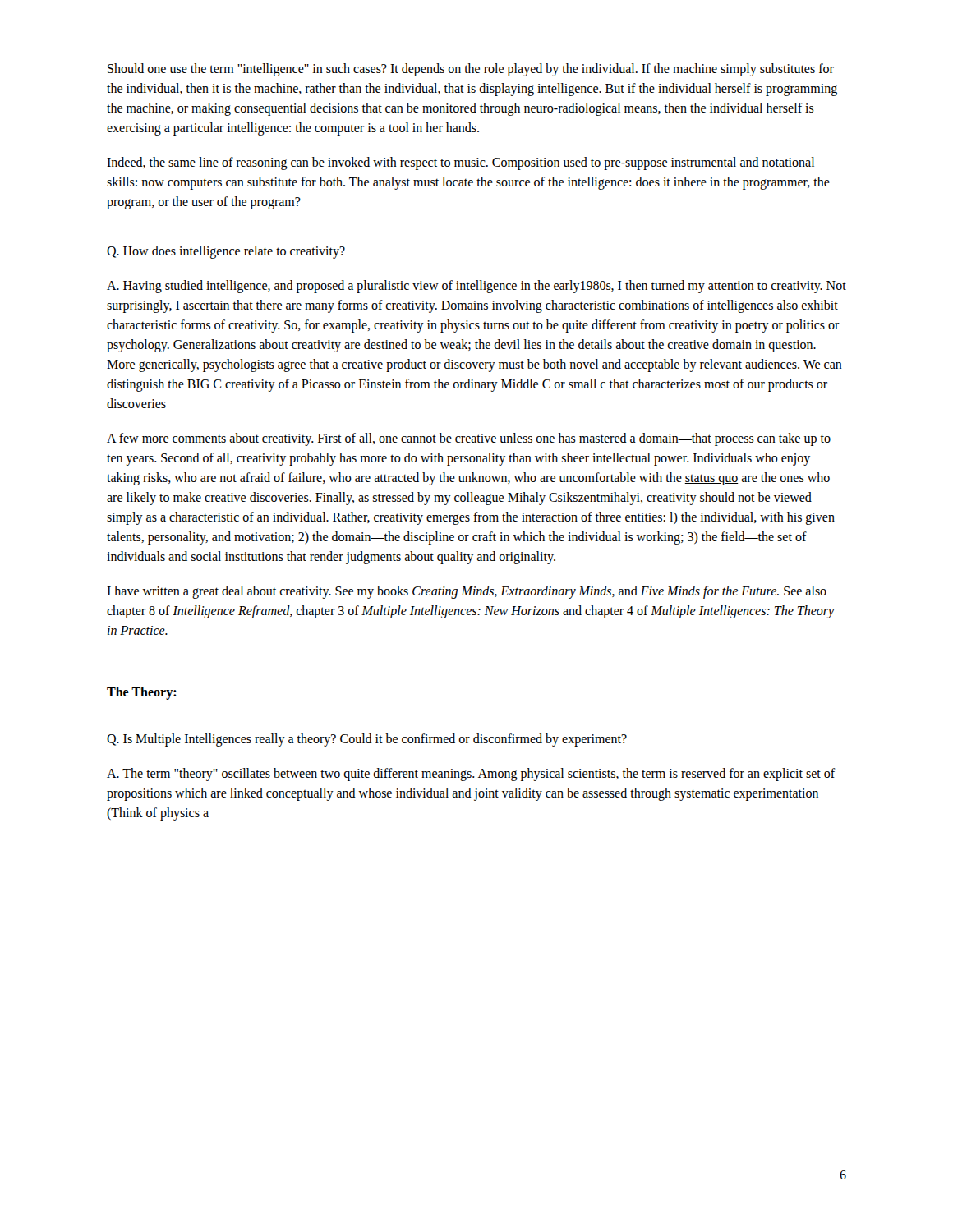This screenshot has height=1232, width=953.
Task: Locate the passage starting "A few more comments"
Action: [471, 497]
